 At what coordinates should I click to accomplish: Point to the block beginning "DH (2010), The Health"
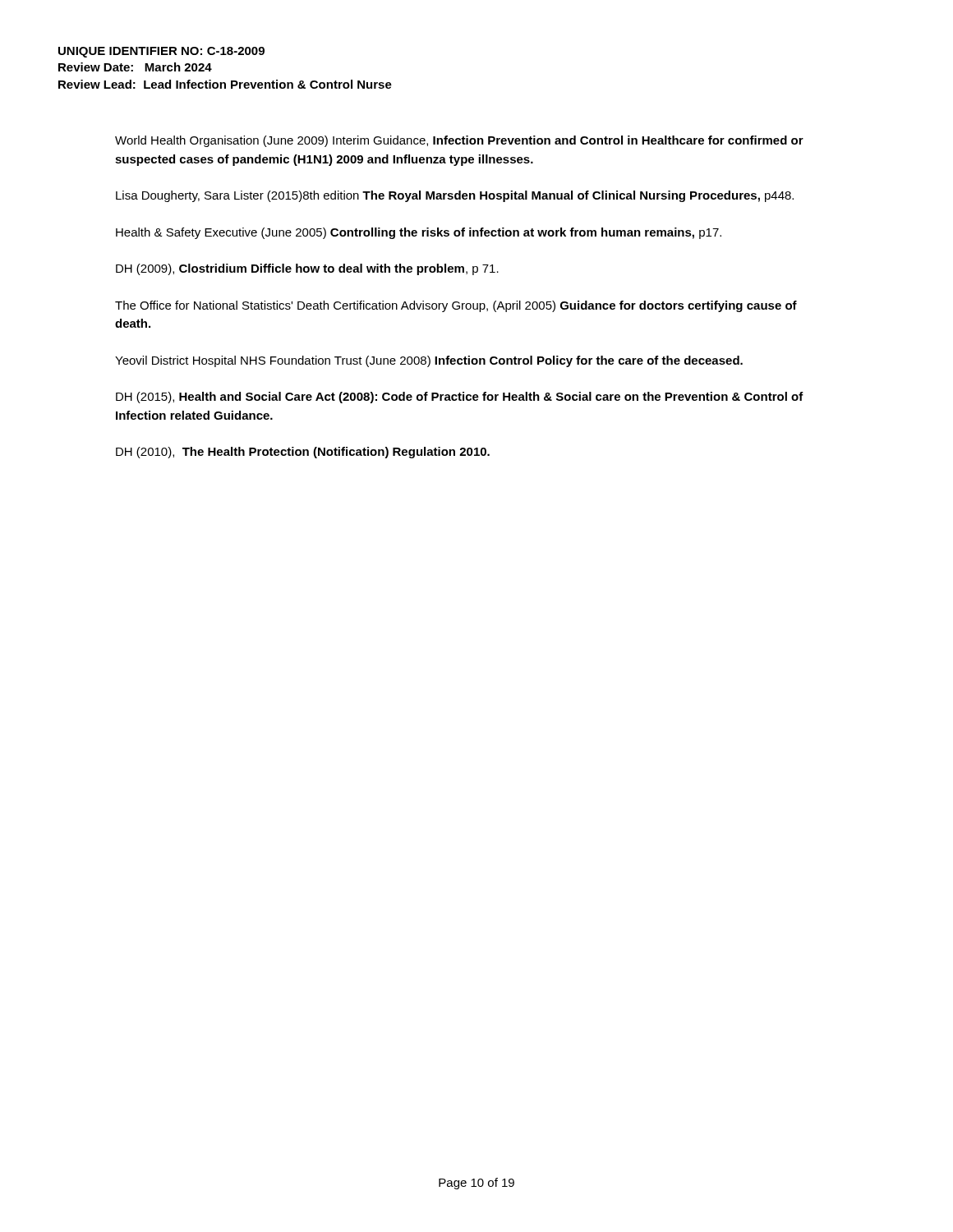[303, 451]
